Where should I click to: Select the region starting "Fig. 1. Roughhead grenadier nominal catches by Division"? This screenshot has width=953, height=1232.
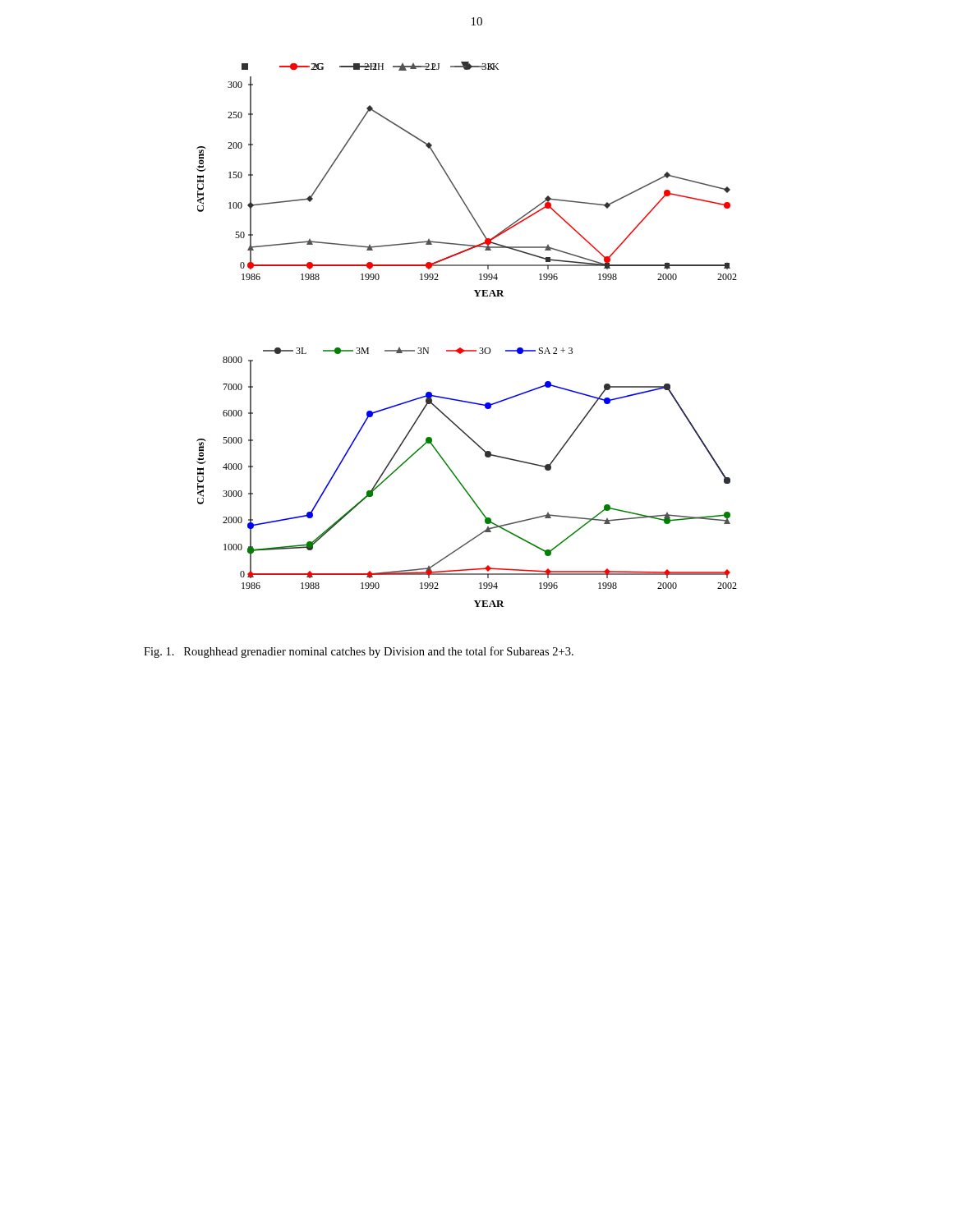[x=359, y=651]
